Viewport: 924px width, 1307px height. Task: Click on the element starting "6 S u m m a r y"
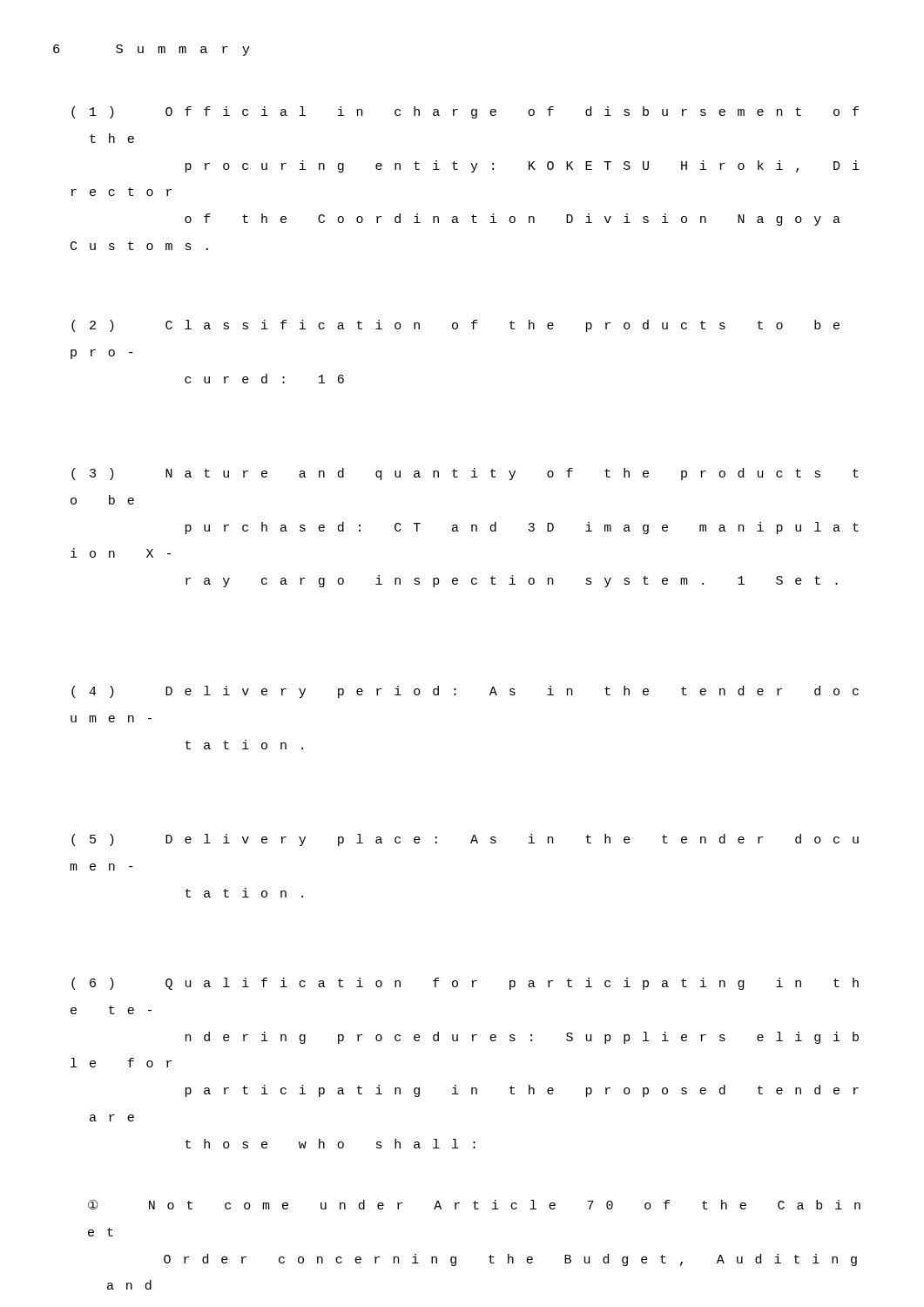[152, 50]
